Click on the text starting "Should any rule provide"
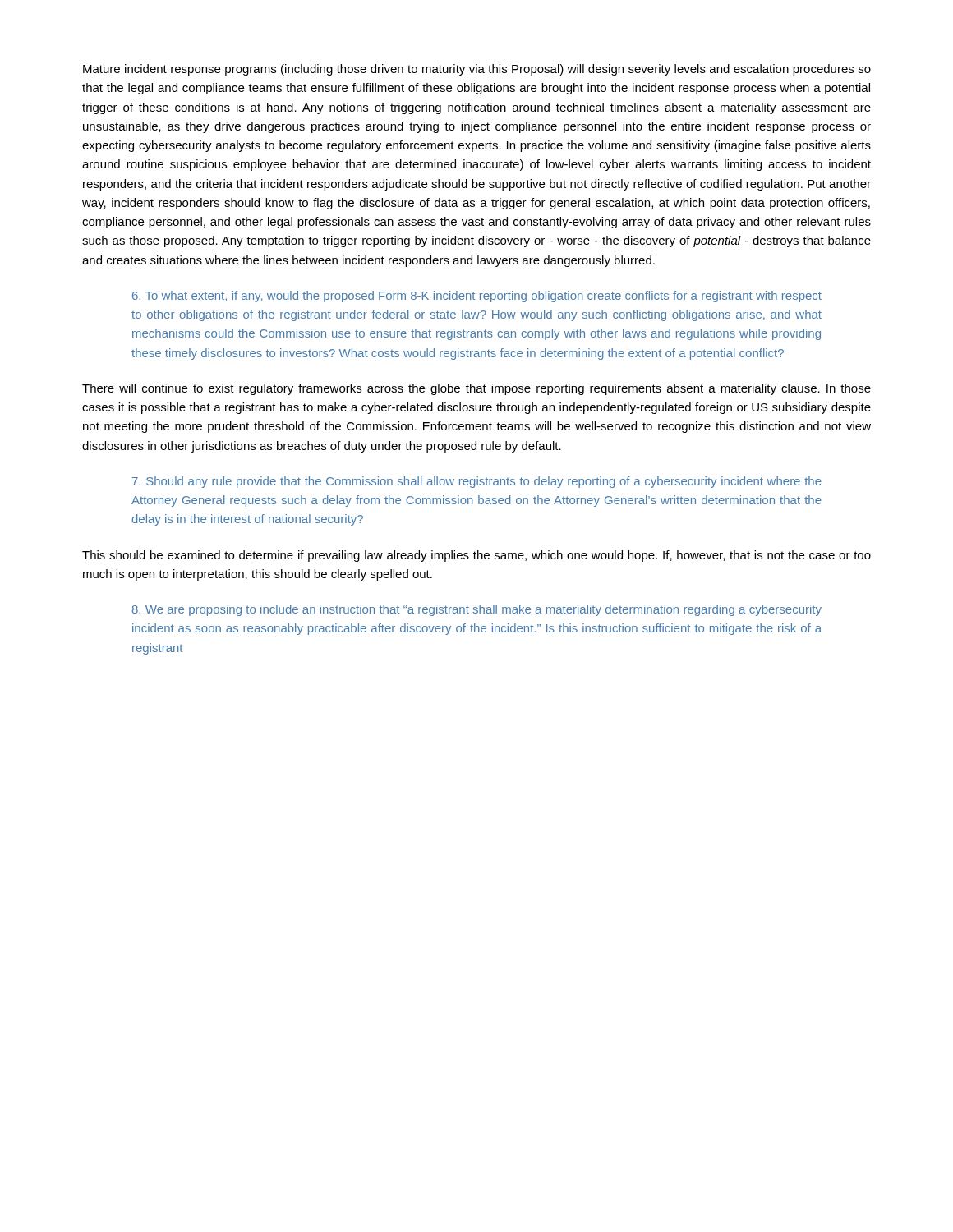Image resolution: width=953 pixels, height=1232 pixels. click(476, 500)
